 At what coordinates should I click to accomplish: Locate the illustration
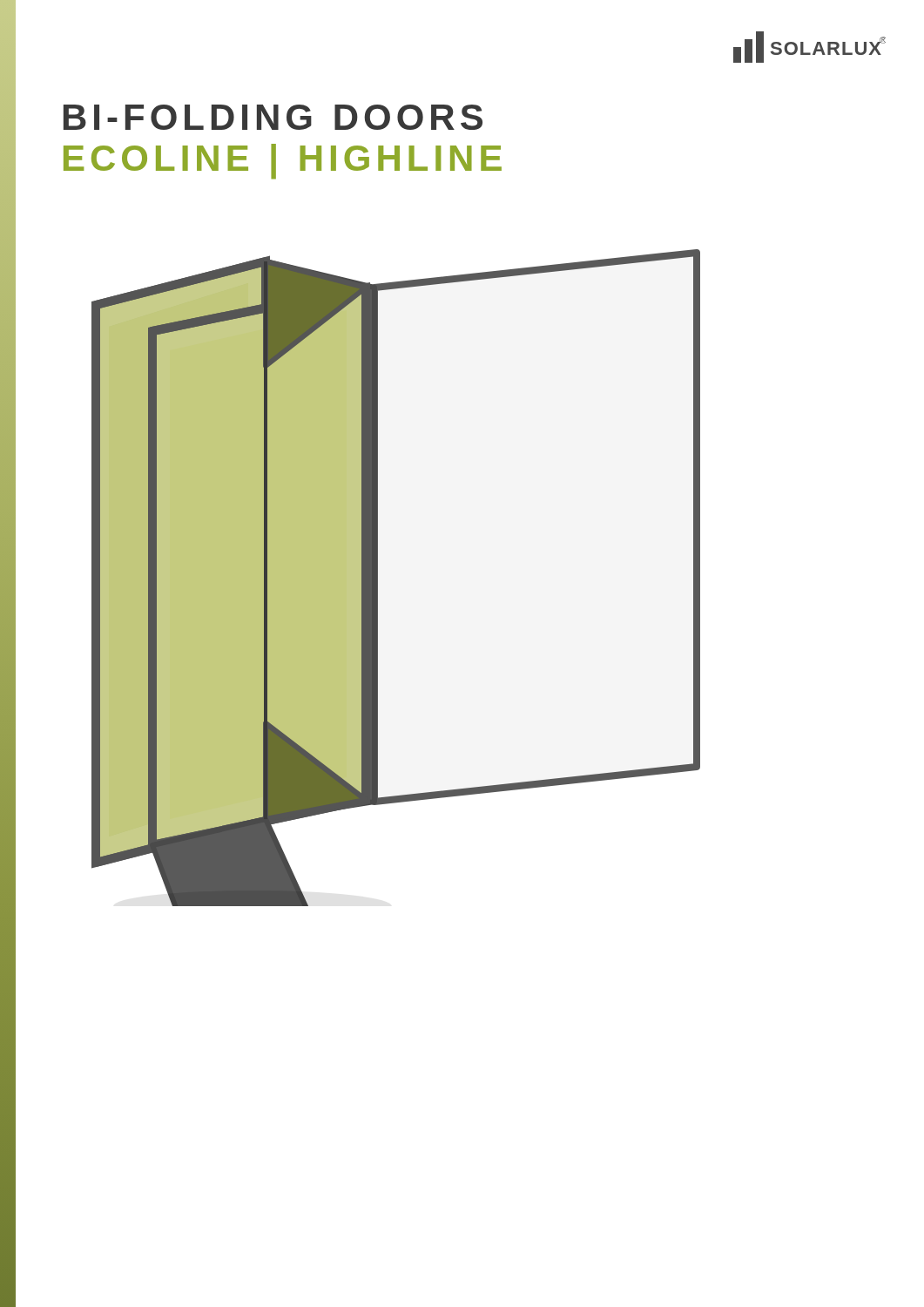(383, 558)
